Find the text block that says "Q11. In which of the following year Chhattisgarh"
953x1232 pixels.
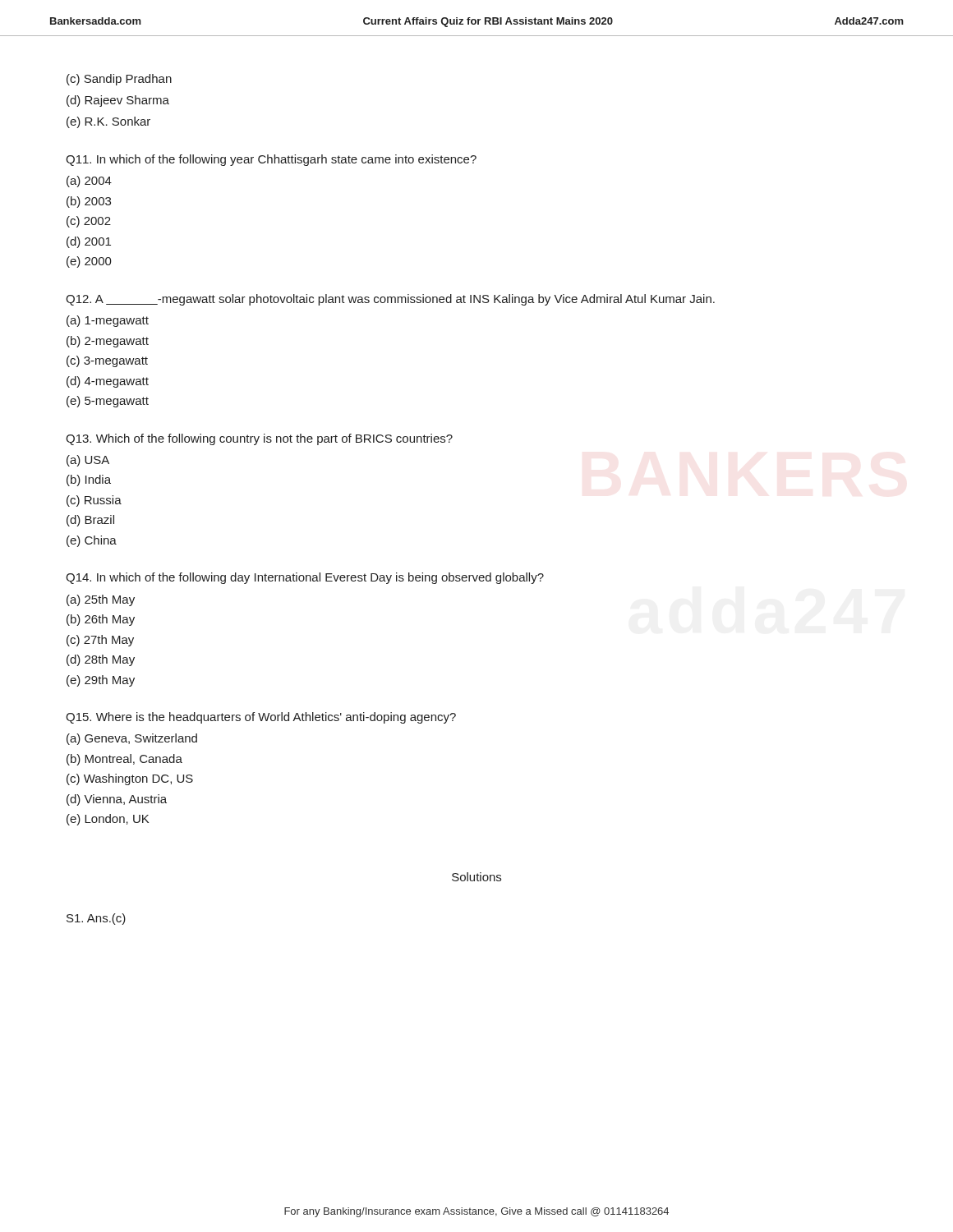[271, 159]
